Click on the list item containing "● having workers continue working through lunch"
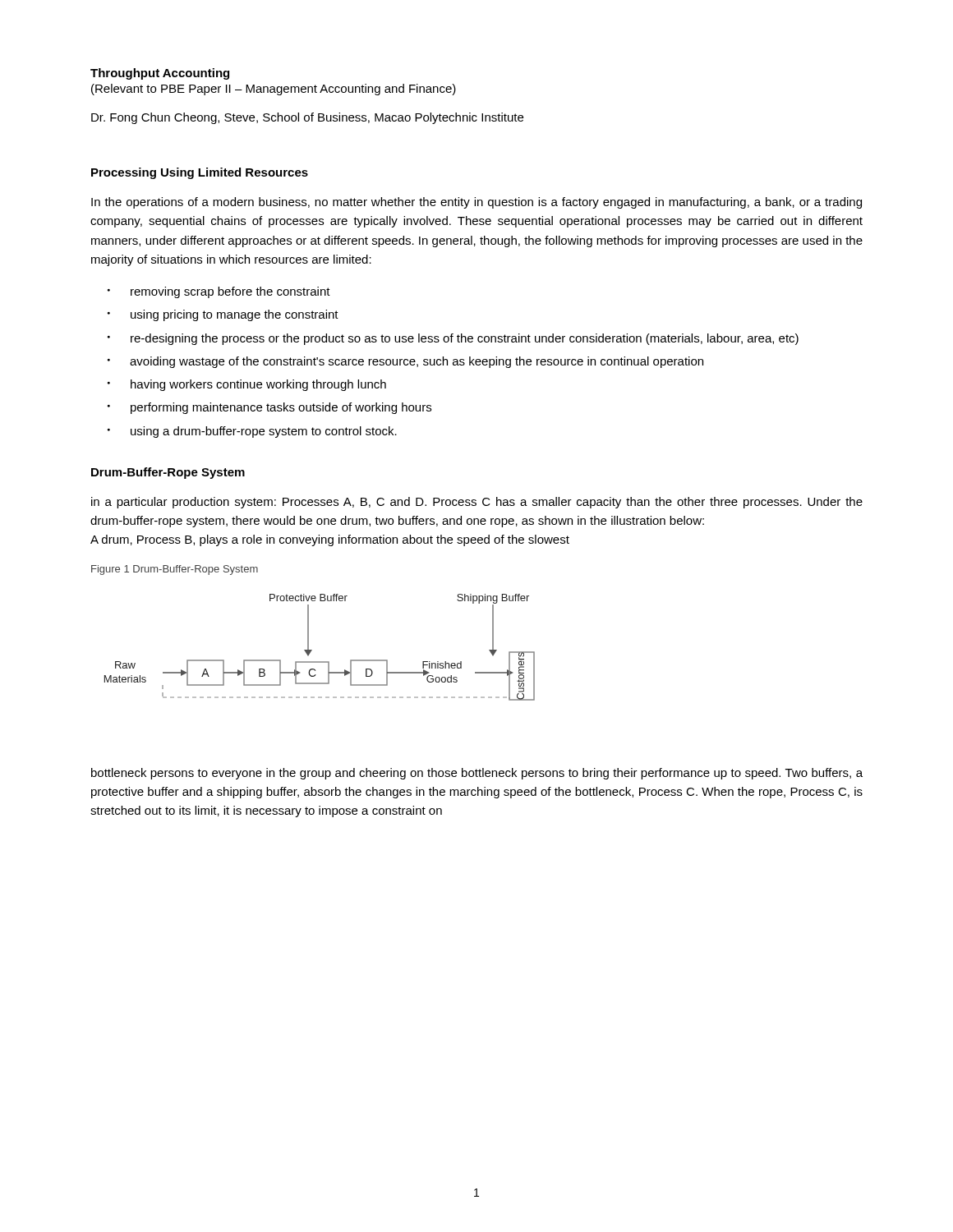The image size is (953, 1232). 247,385
